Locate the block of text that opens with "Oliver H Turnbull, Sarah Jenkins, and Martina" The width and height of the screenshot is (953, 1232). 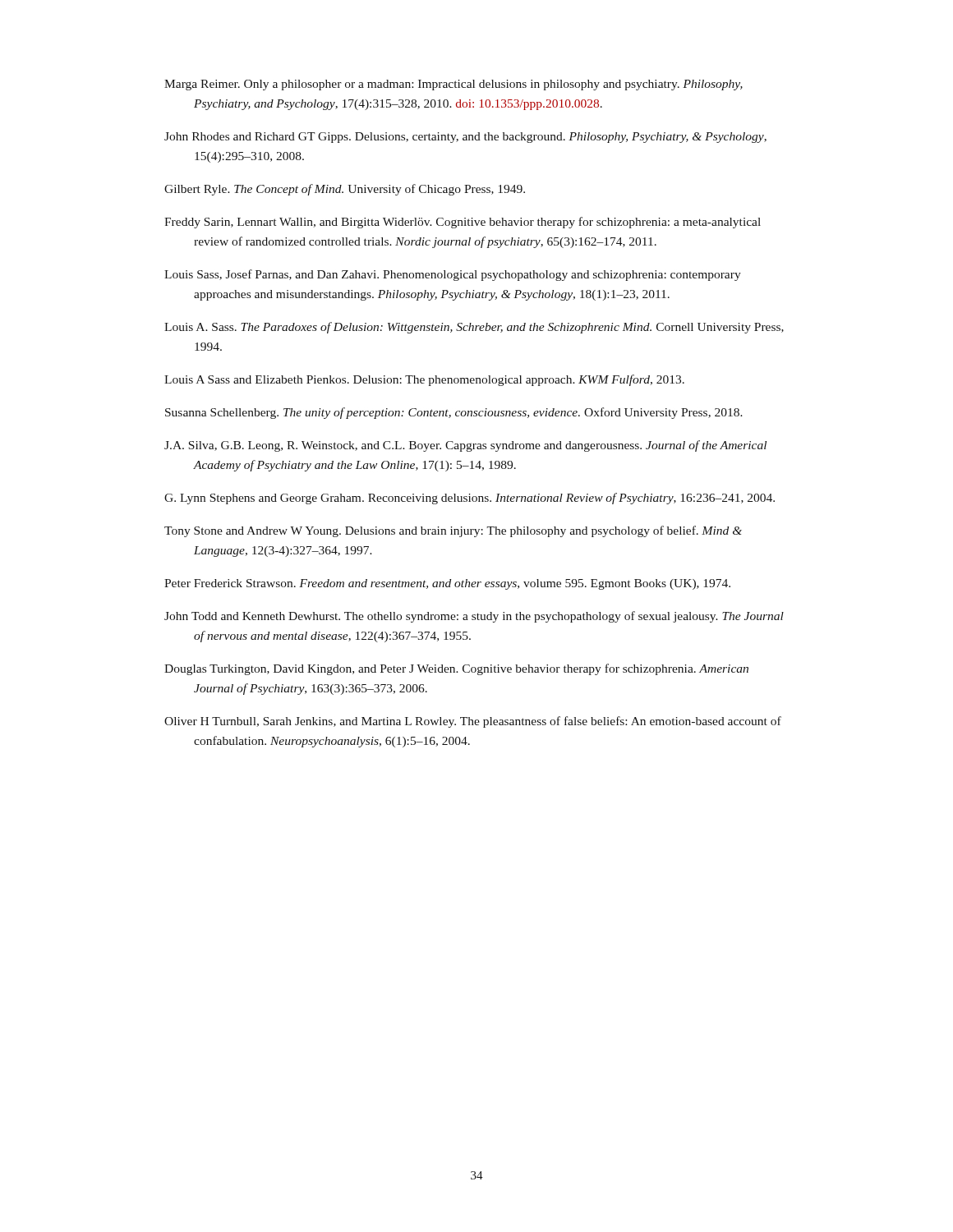coord(473,731)
